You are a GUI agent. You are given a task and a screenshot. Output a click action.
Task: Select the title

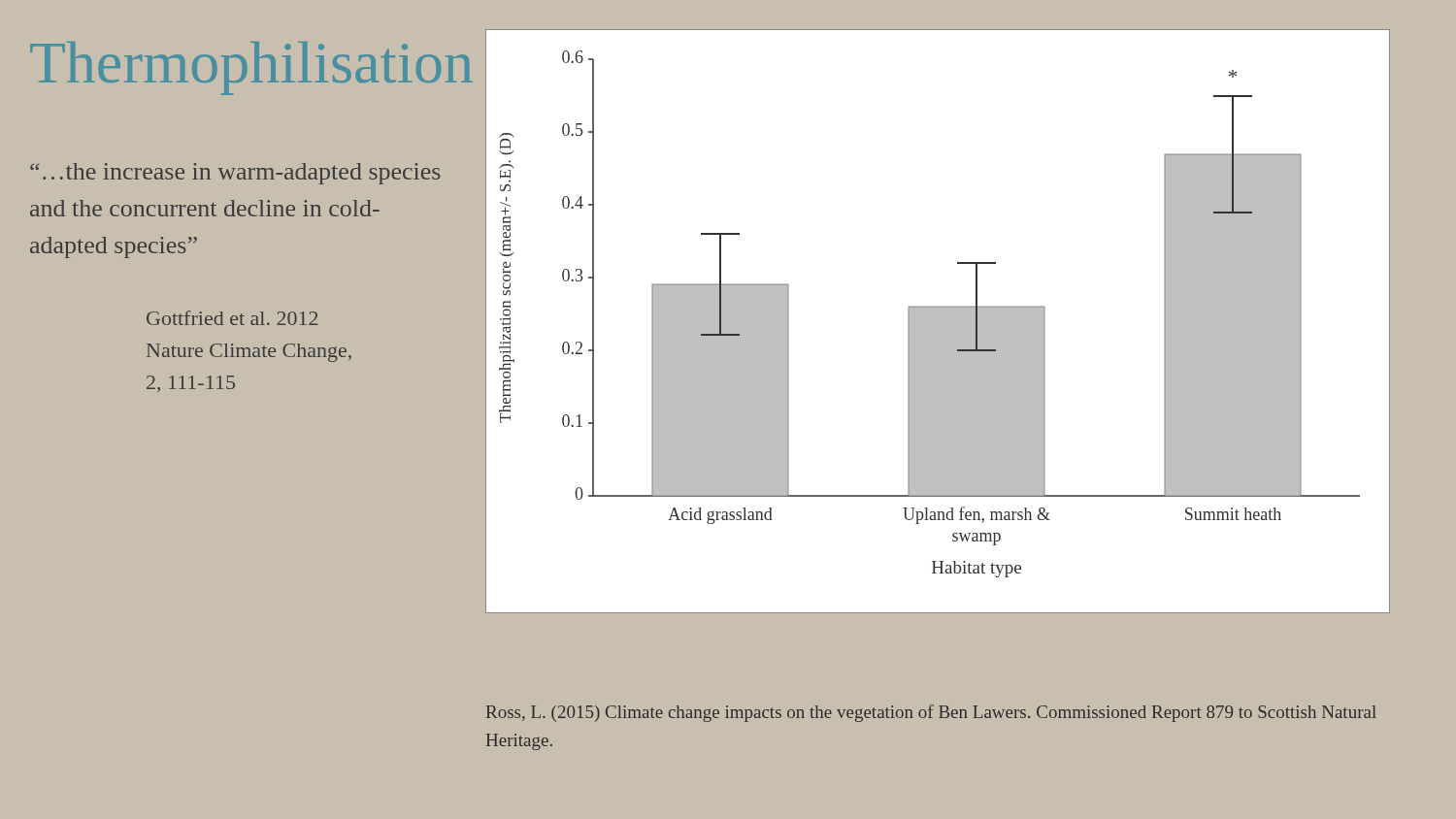click(x=251, y=62)
